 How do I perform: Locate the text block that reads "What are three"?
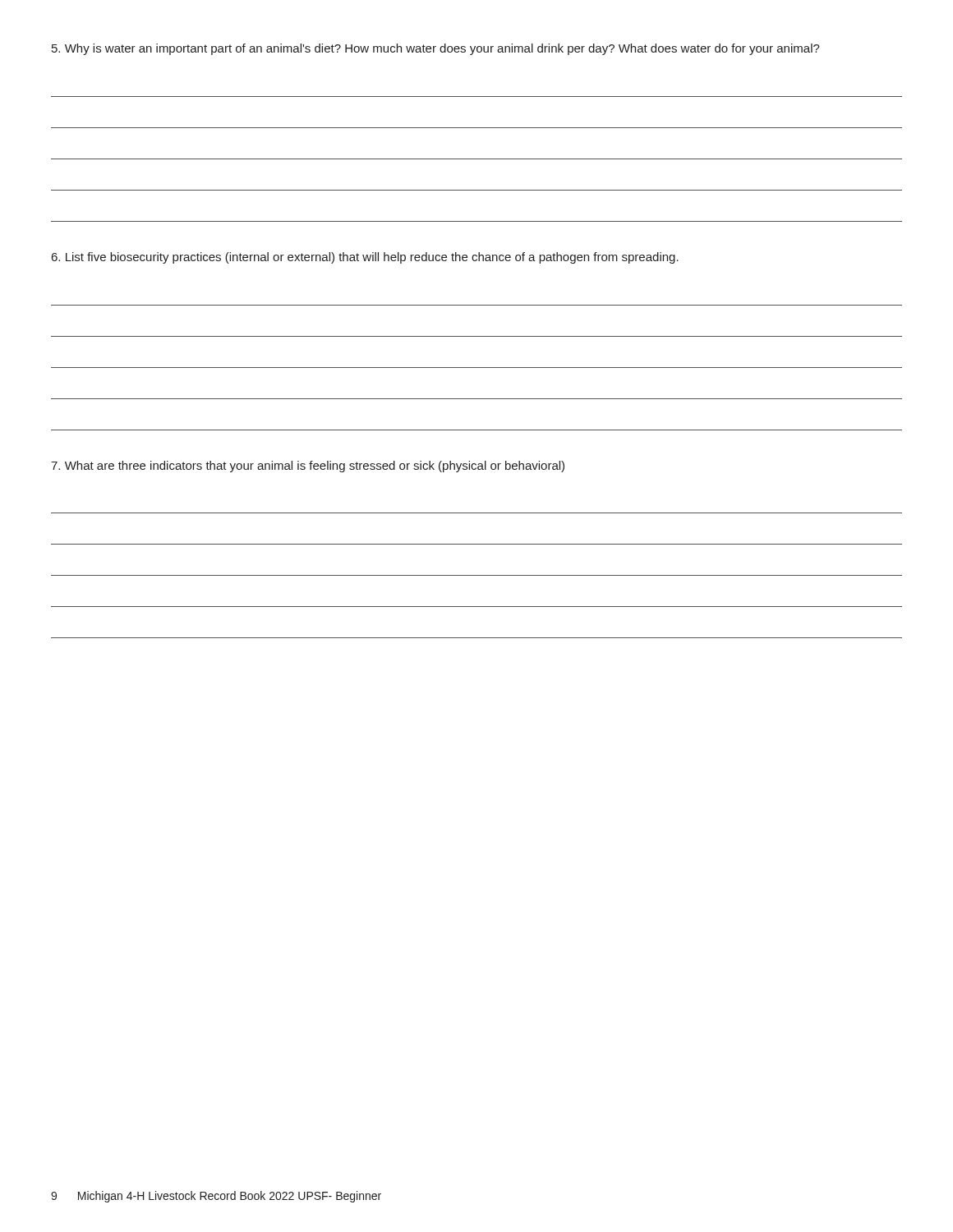point(476,547)
